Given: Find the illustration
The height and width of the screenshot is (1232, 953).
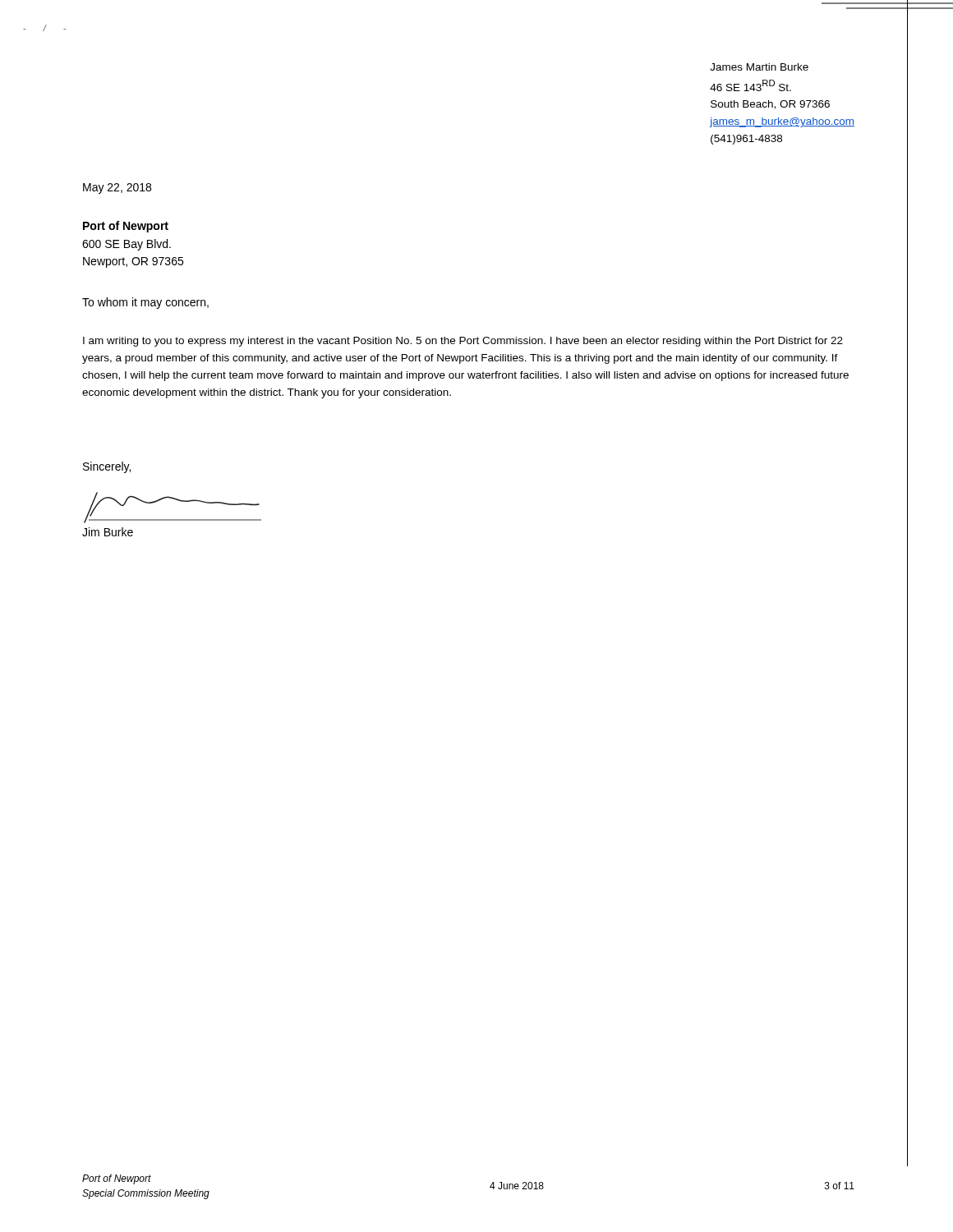Looking at the screenshot, I should [x=177, y=503].
